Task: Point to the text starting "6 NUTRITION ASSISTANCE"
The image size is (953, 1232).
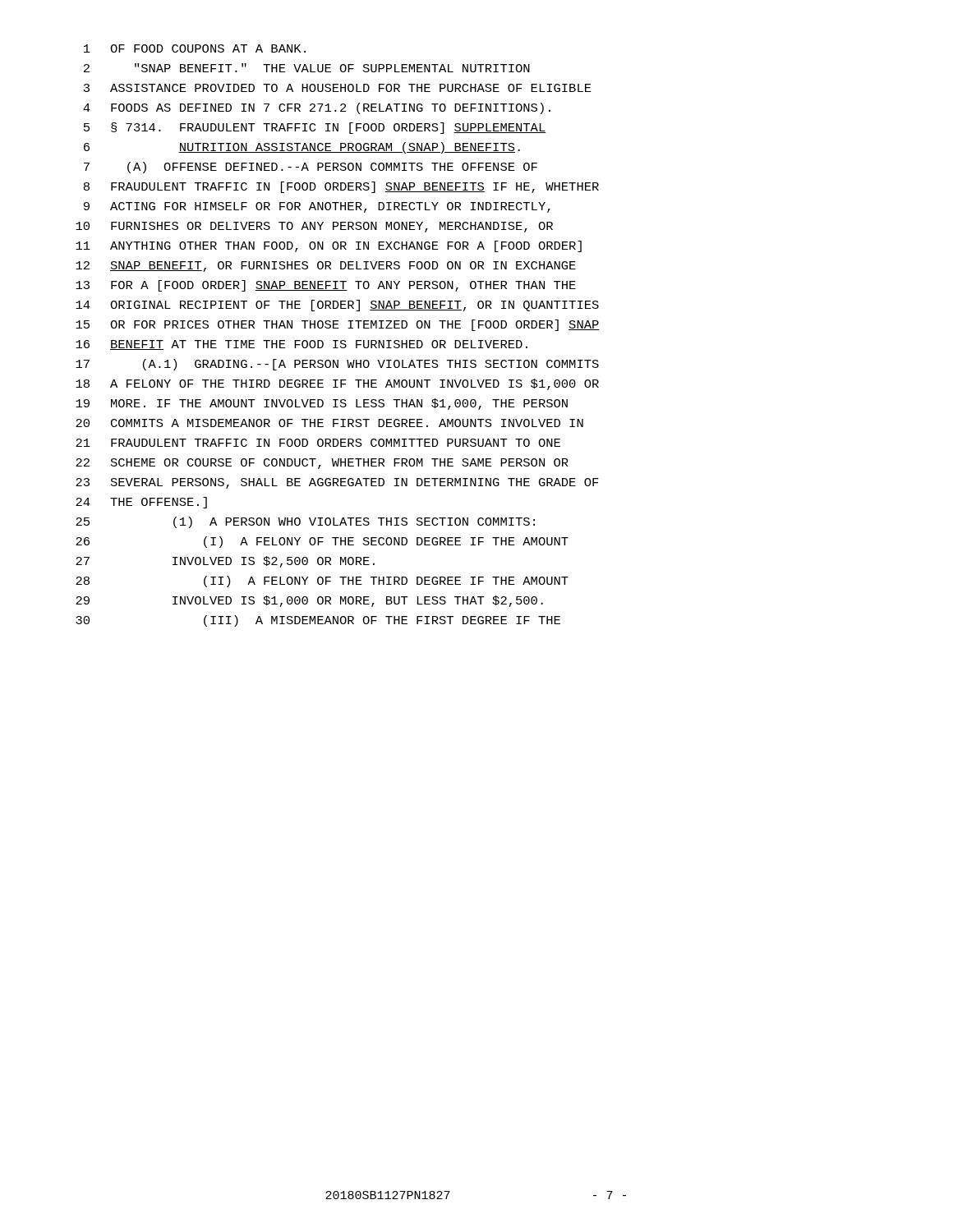Action: click(x=291, y=148)
